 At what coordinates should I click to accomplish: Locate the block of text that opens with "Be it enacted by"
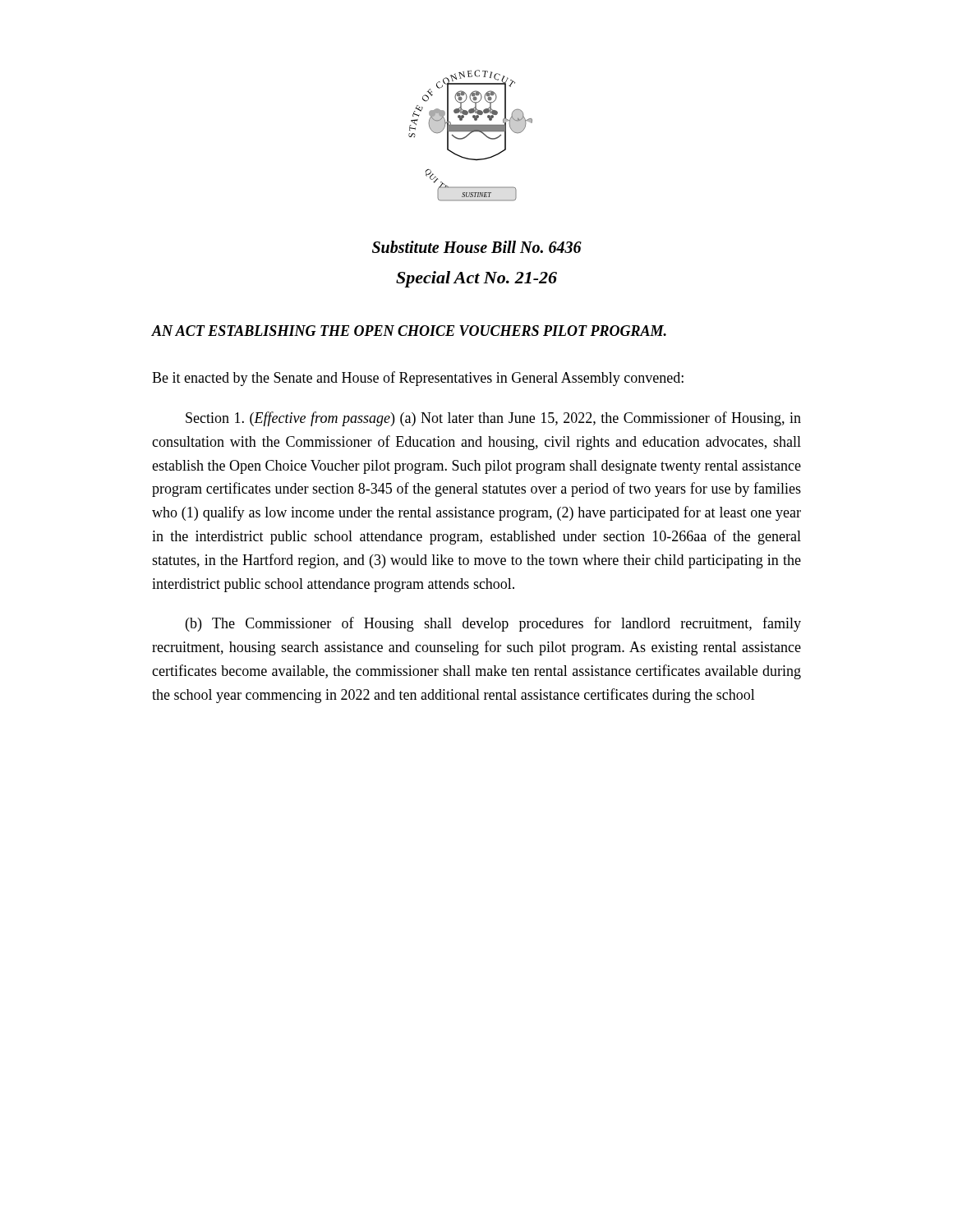pyautogui.click(x=418, y=378)
